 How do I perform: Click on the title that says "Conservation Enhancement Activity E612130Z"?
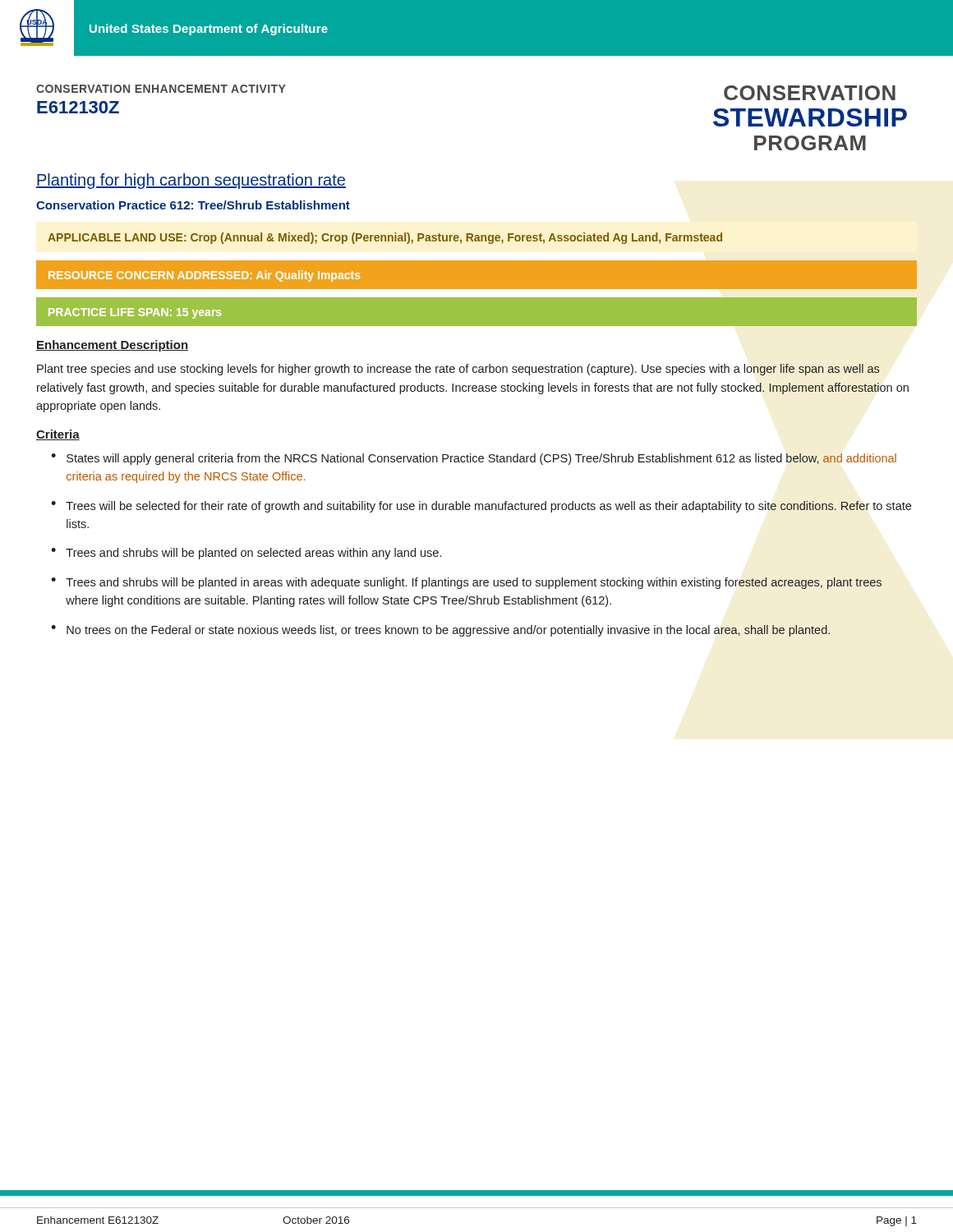pos(161,100)
